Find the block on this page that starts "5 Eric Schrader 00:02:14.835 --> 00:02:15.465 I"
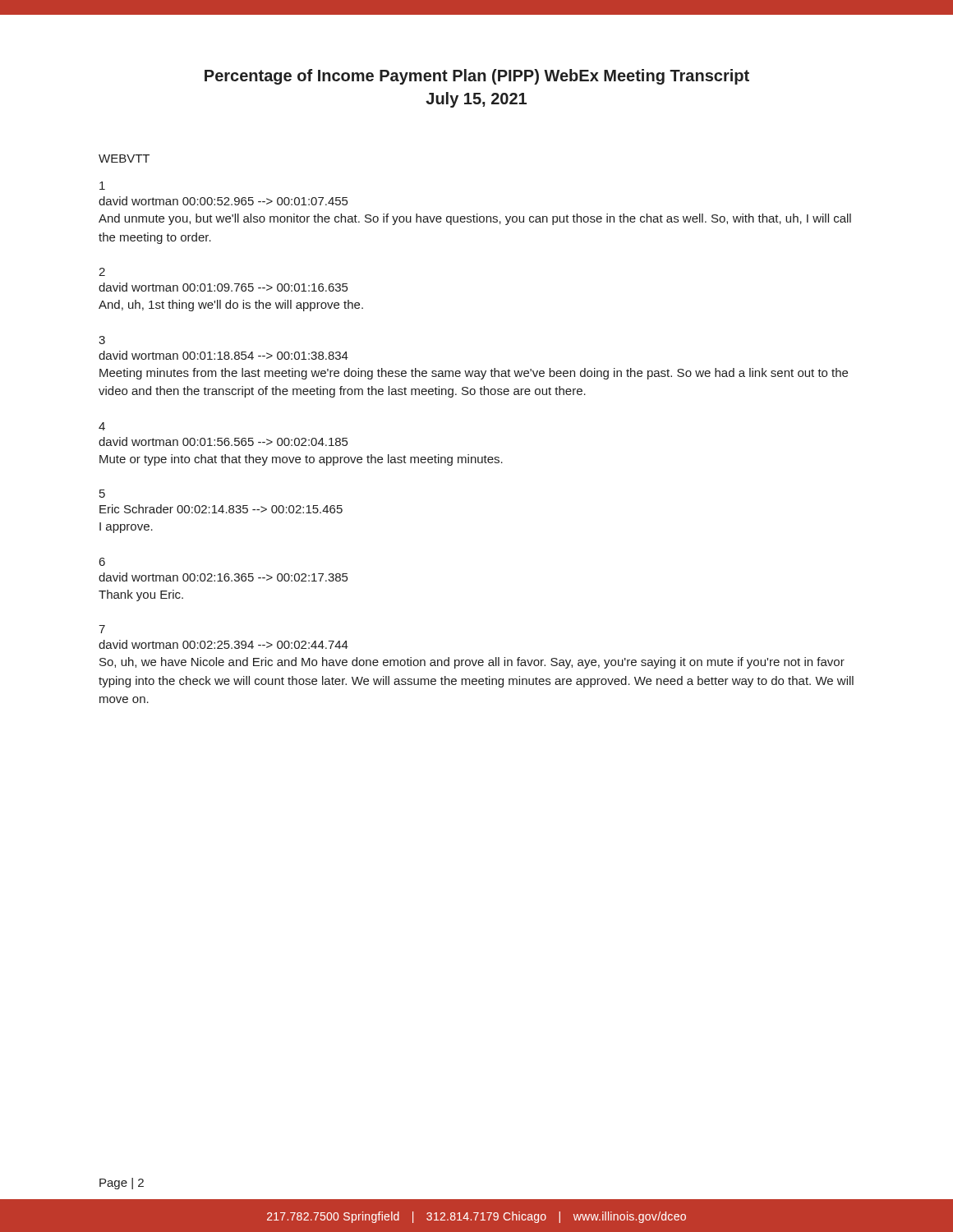Viewport: 953px width, 1232px height. click(x=102, y=494)
